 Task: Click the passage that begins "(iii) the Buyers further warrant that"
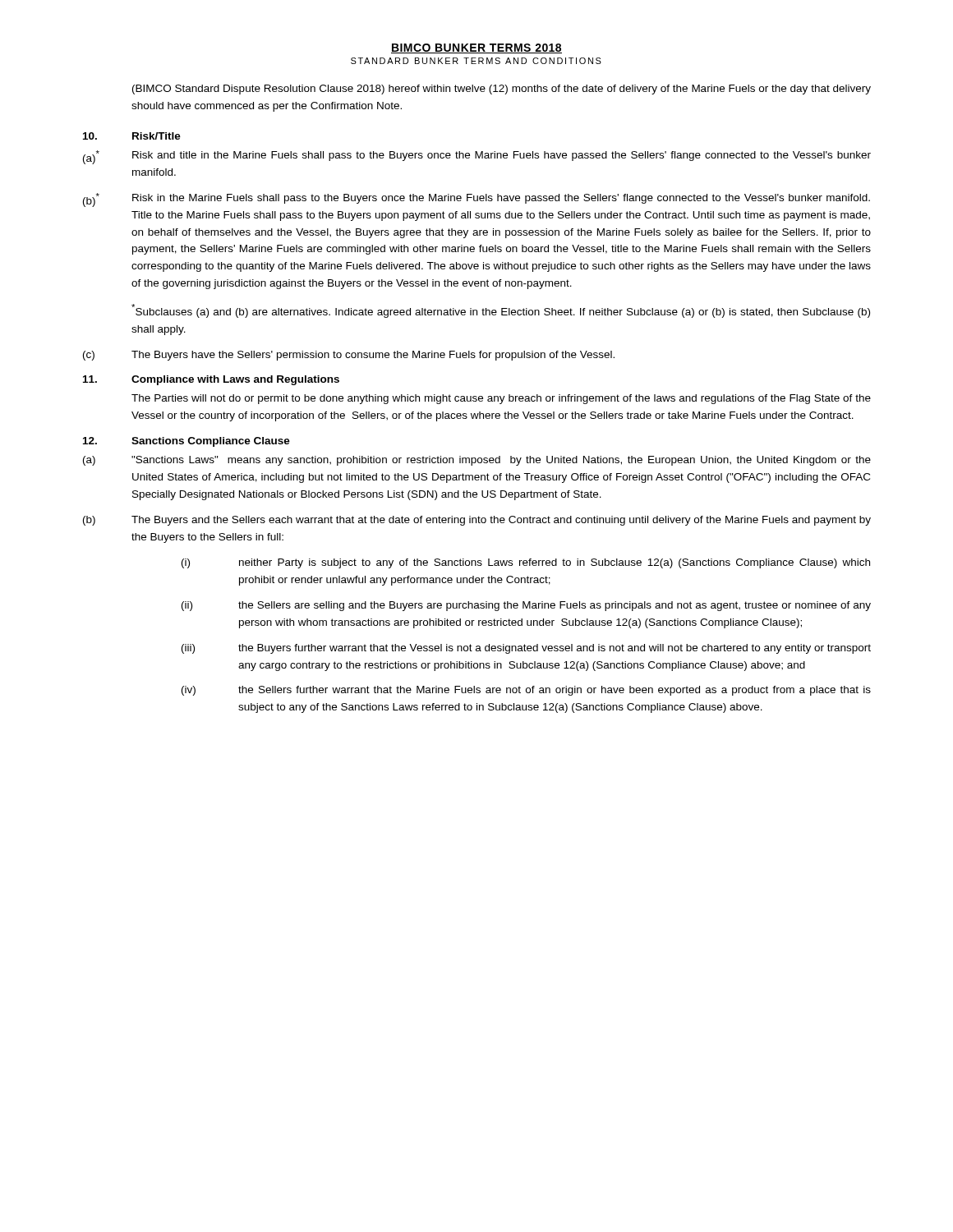(526, 657)
